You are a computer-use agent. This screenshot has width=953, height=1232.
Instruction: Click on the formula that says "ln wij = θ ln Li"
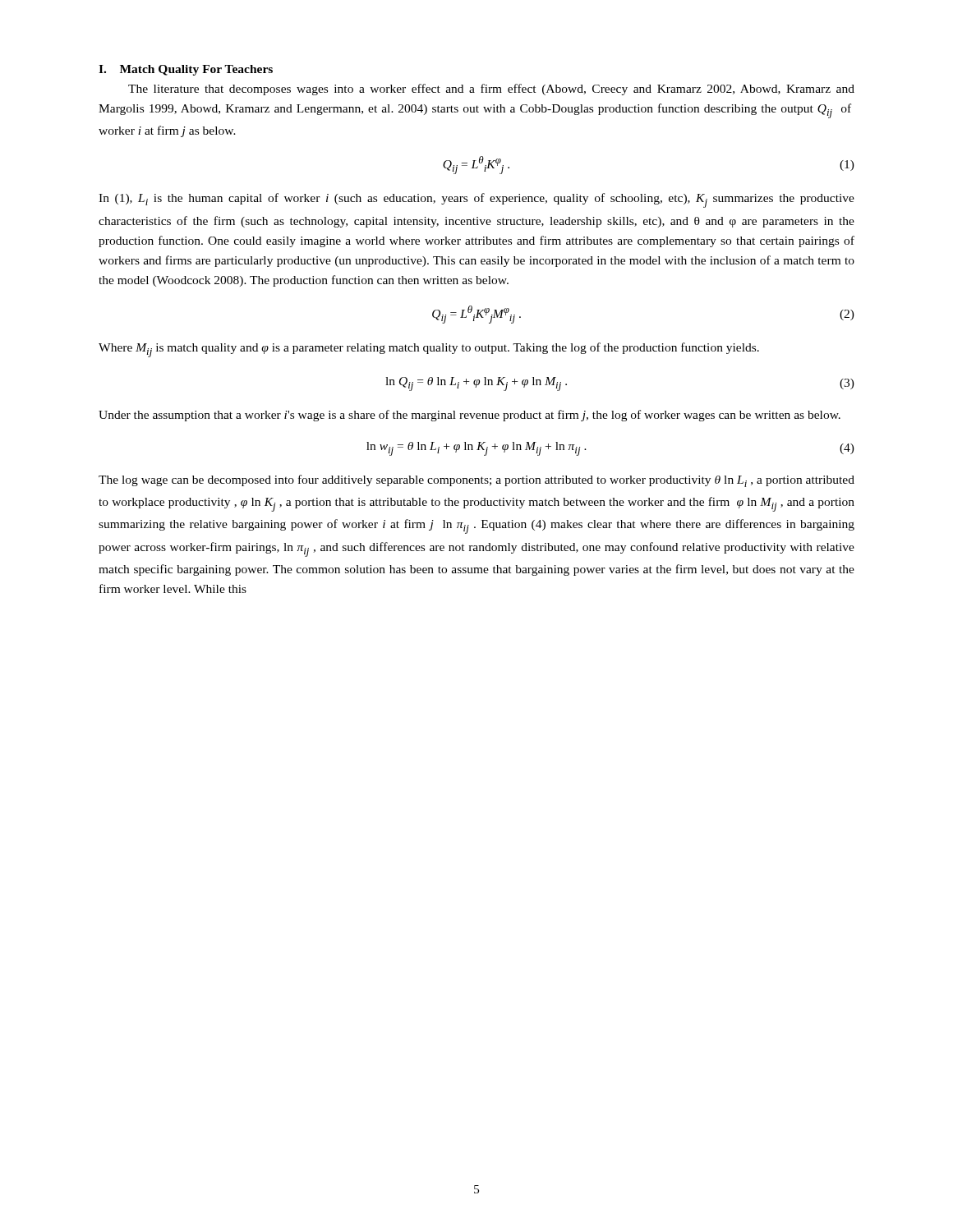tap(476, 447)
